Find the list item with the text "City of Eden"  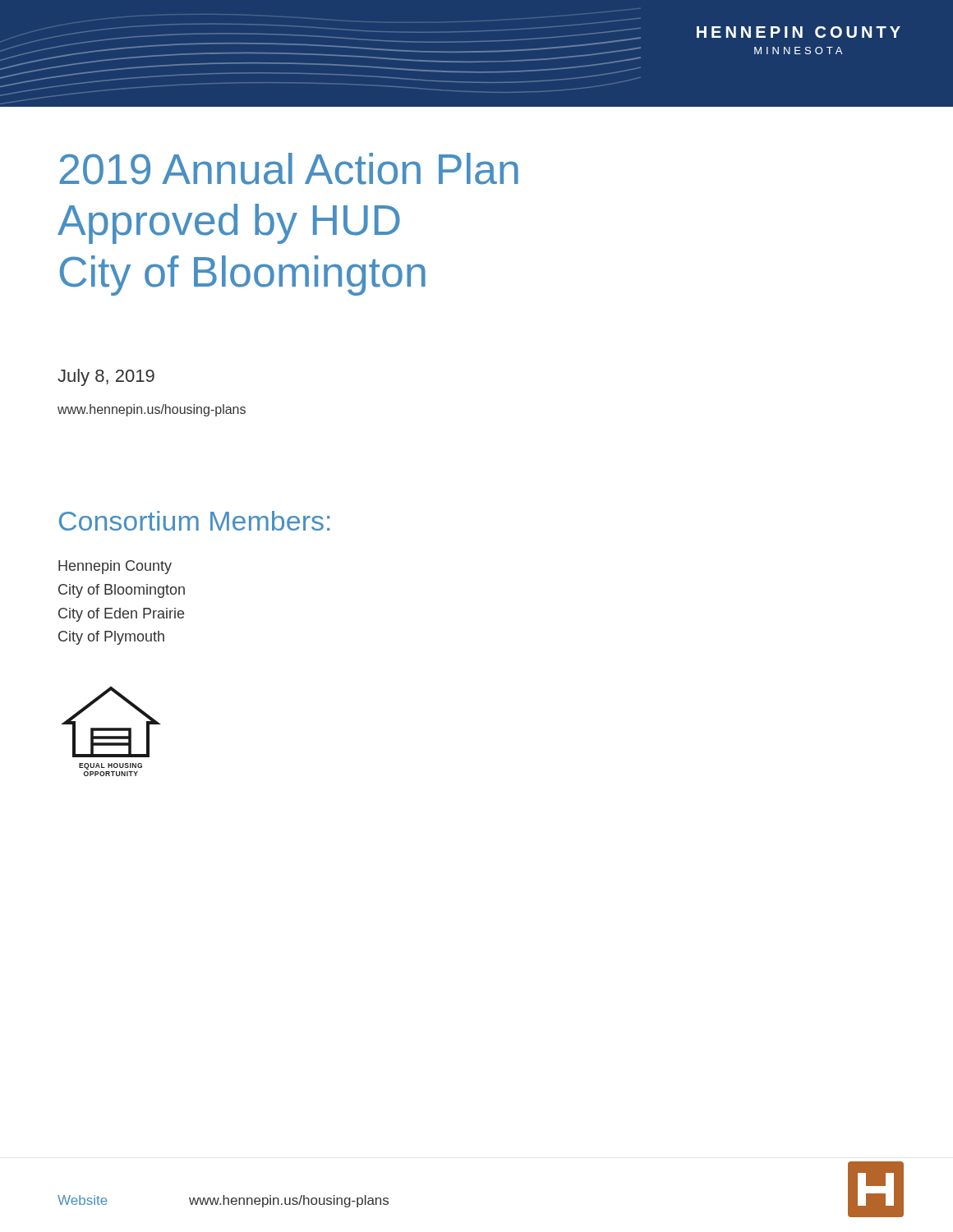click(x=121, y=613)
